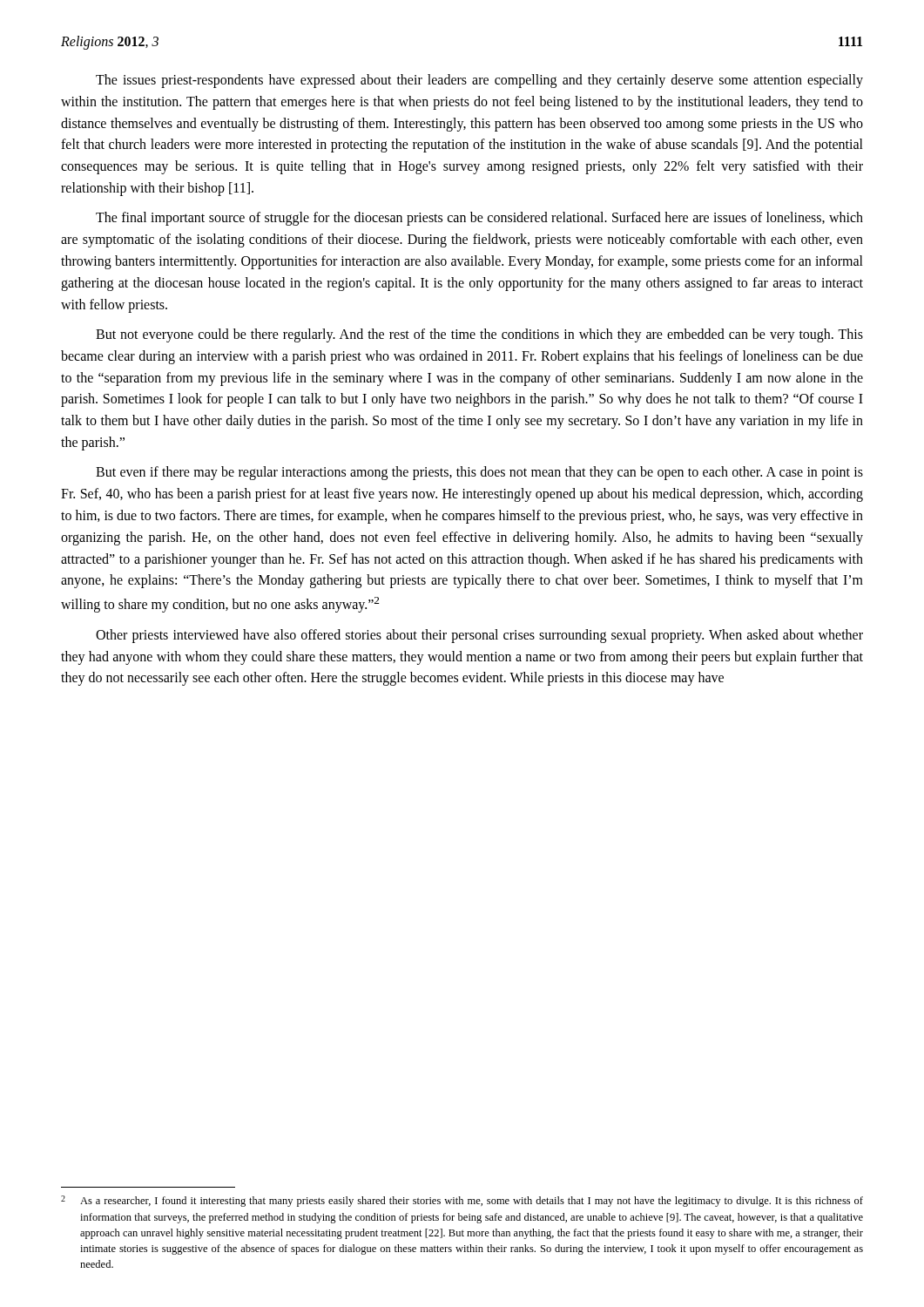This screenshot has width=924, height=1307.
Task: Click the passage that begins "The final important source of struggle for the"
Action: point(462,262)
